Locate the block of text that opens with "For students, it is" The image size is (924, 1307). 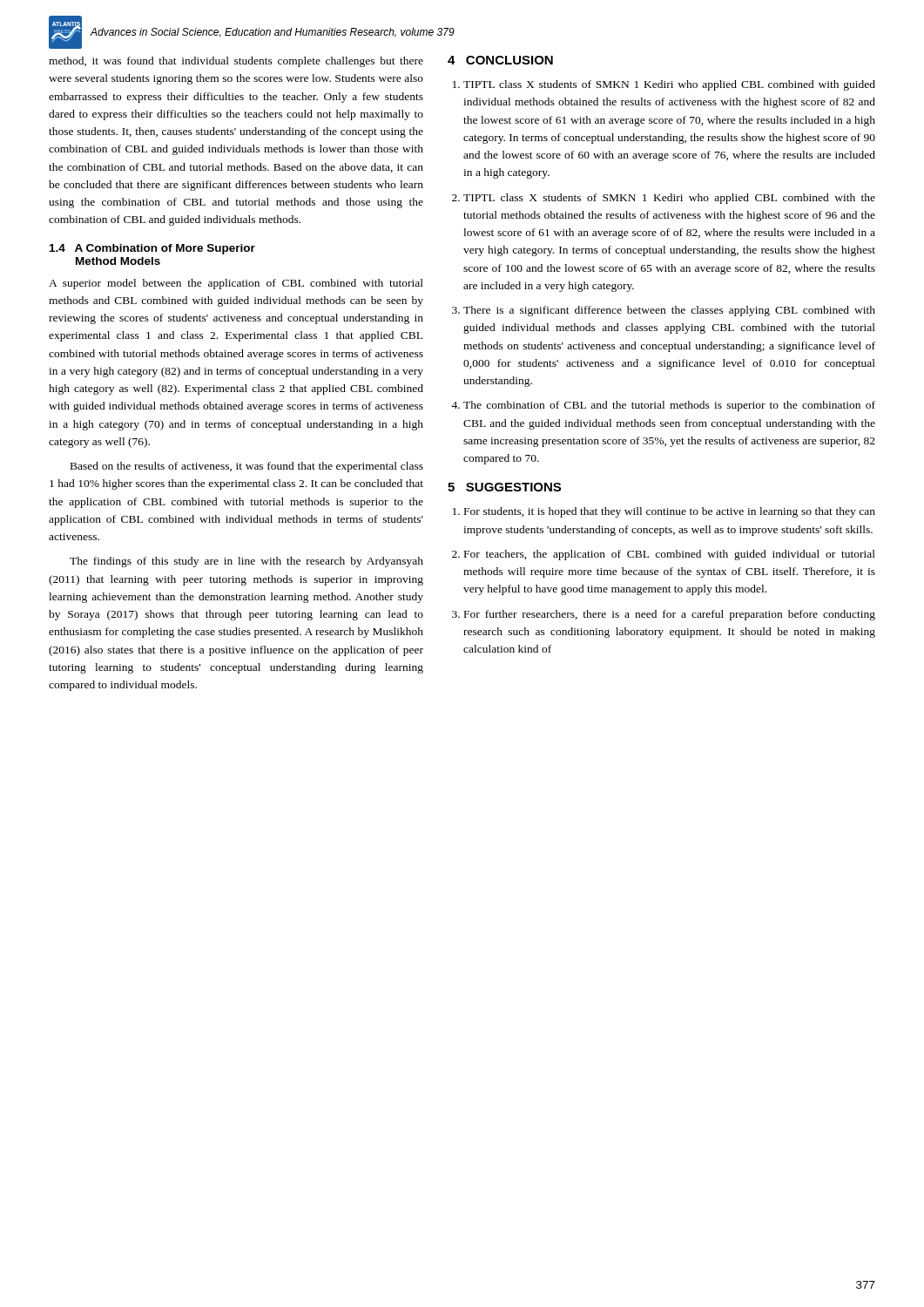click(x=661, y=521)
